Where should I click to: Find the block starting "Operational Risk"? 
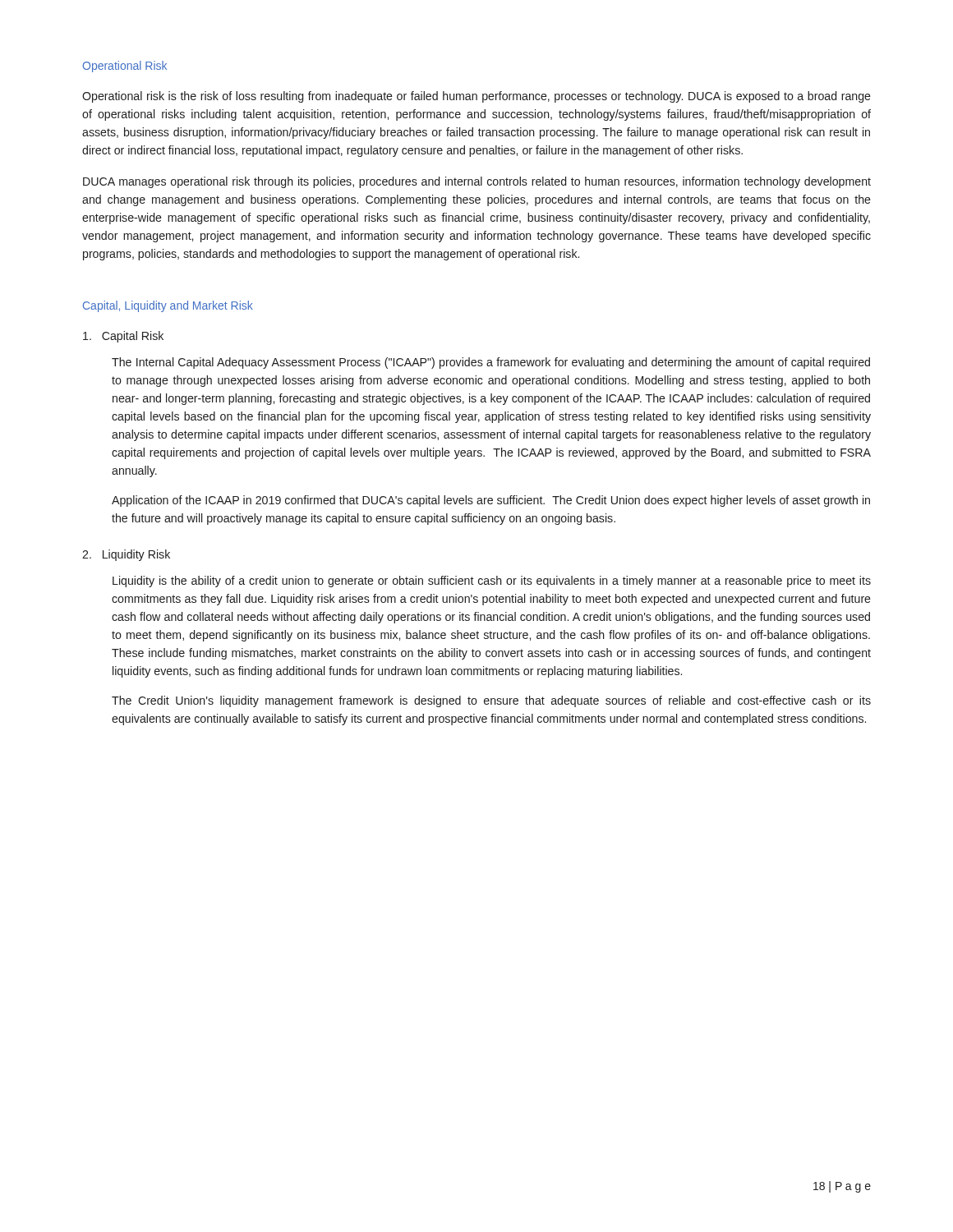click(125, 66)
